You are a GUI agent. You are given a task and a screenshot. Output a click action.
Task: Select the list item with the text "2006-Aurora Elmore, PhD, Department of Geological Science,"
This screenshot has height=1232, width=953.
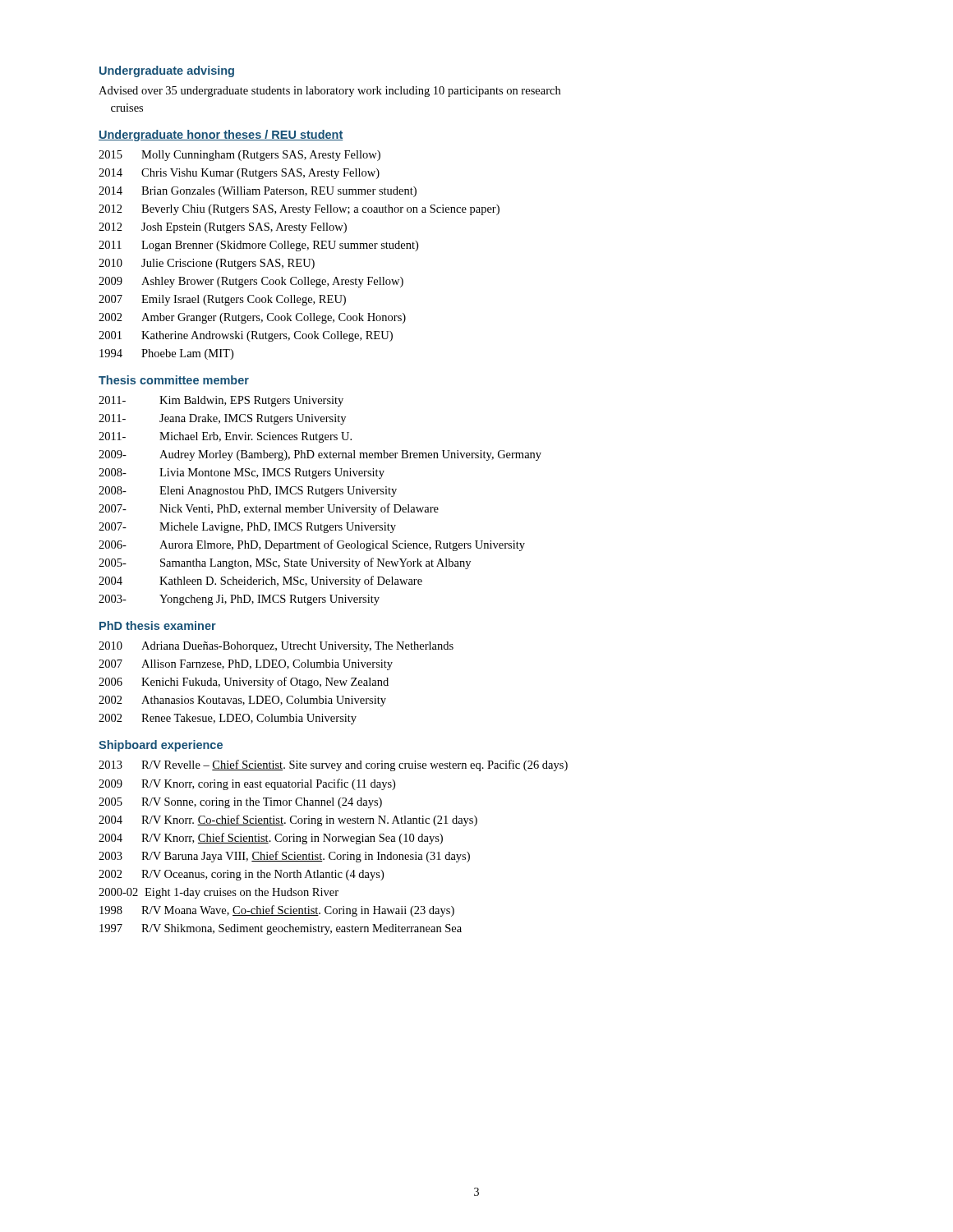click(x=476, y=545)
